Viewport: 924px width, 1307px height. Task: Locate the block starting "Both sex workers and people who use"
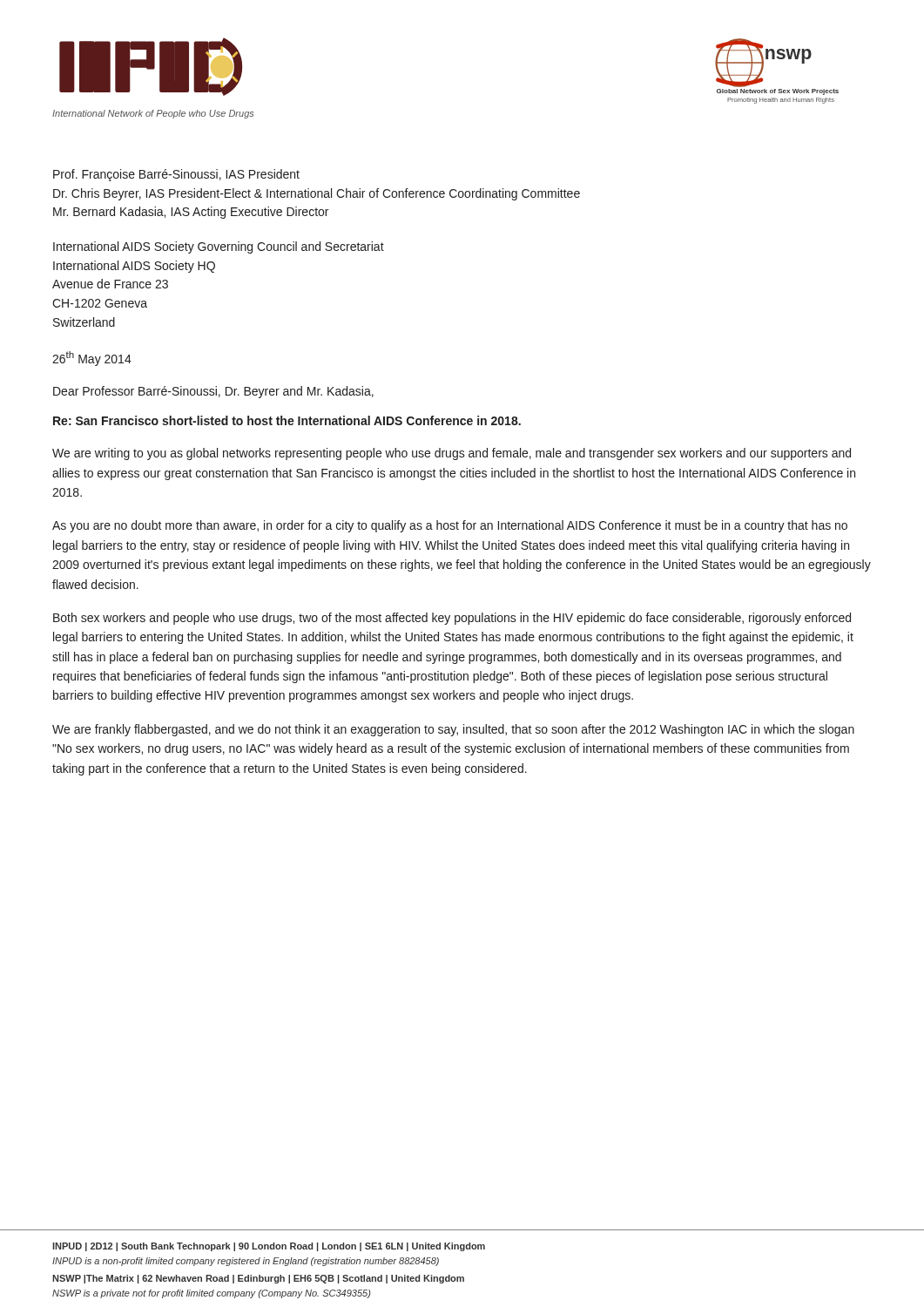(x=453, y=657)
